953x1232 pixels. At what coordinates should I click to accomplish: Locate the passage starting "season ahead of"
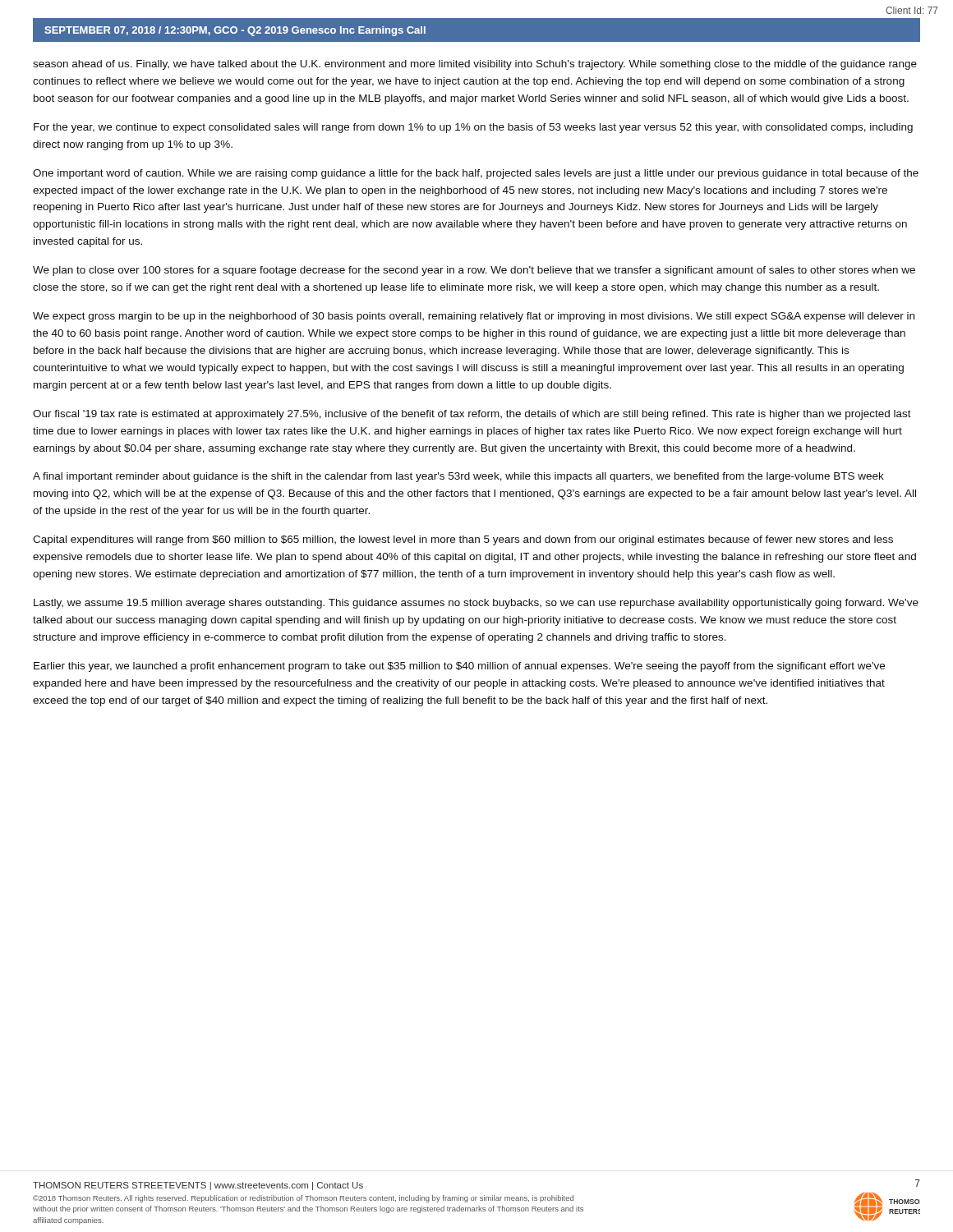pyautogui.click(x=475, y=81)
